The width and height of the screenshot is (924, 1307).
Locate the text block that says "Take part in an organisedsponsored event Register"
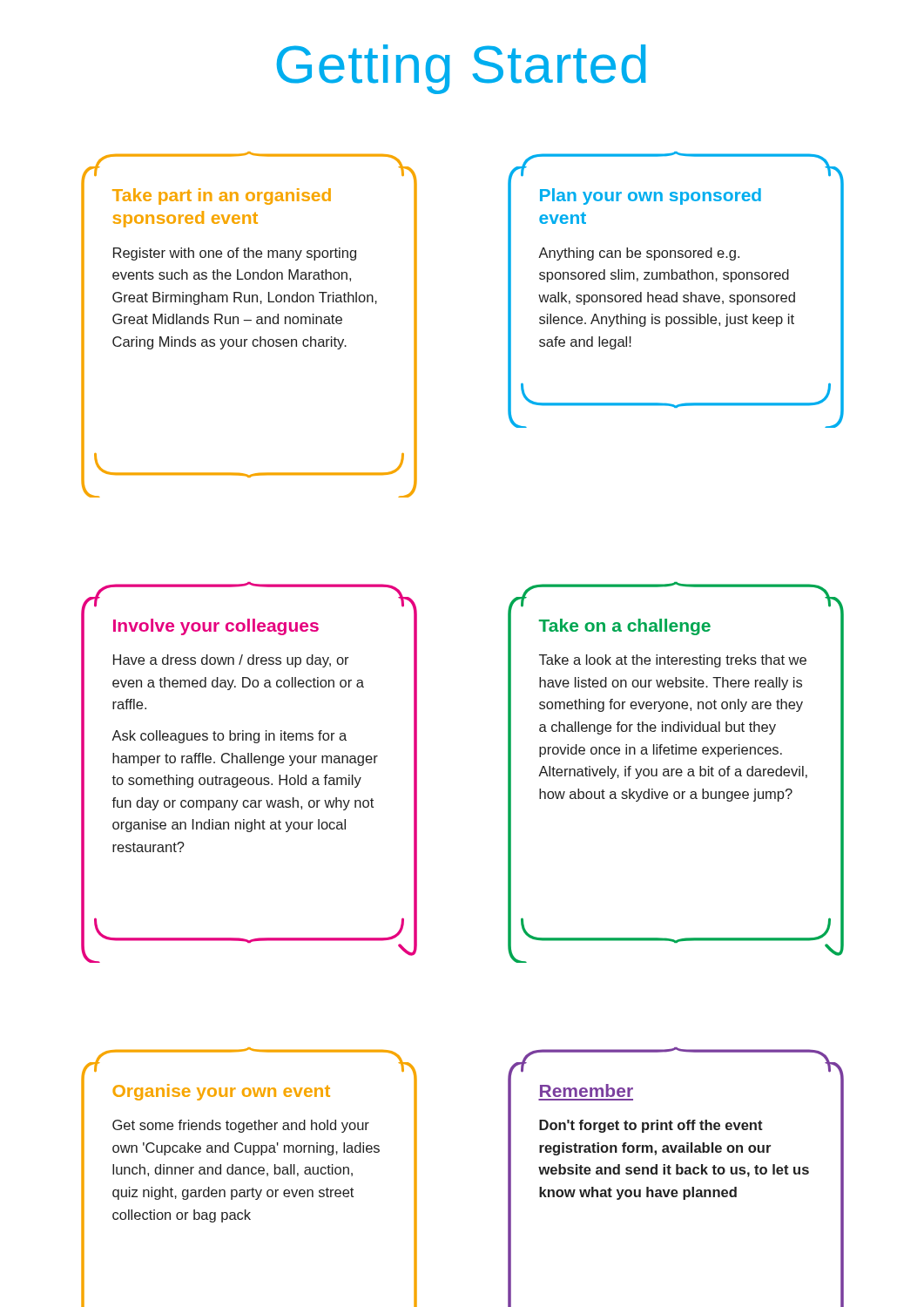click(x=249, y=314)
